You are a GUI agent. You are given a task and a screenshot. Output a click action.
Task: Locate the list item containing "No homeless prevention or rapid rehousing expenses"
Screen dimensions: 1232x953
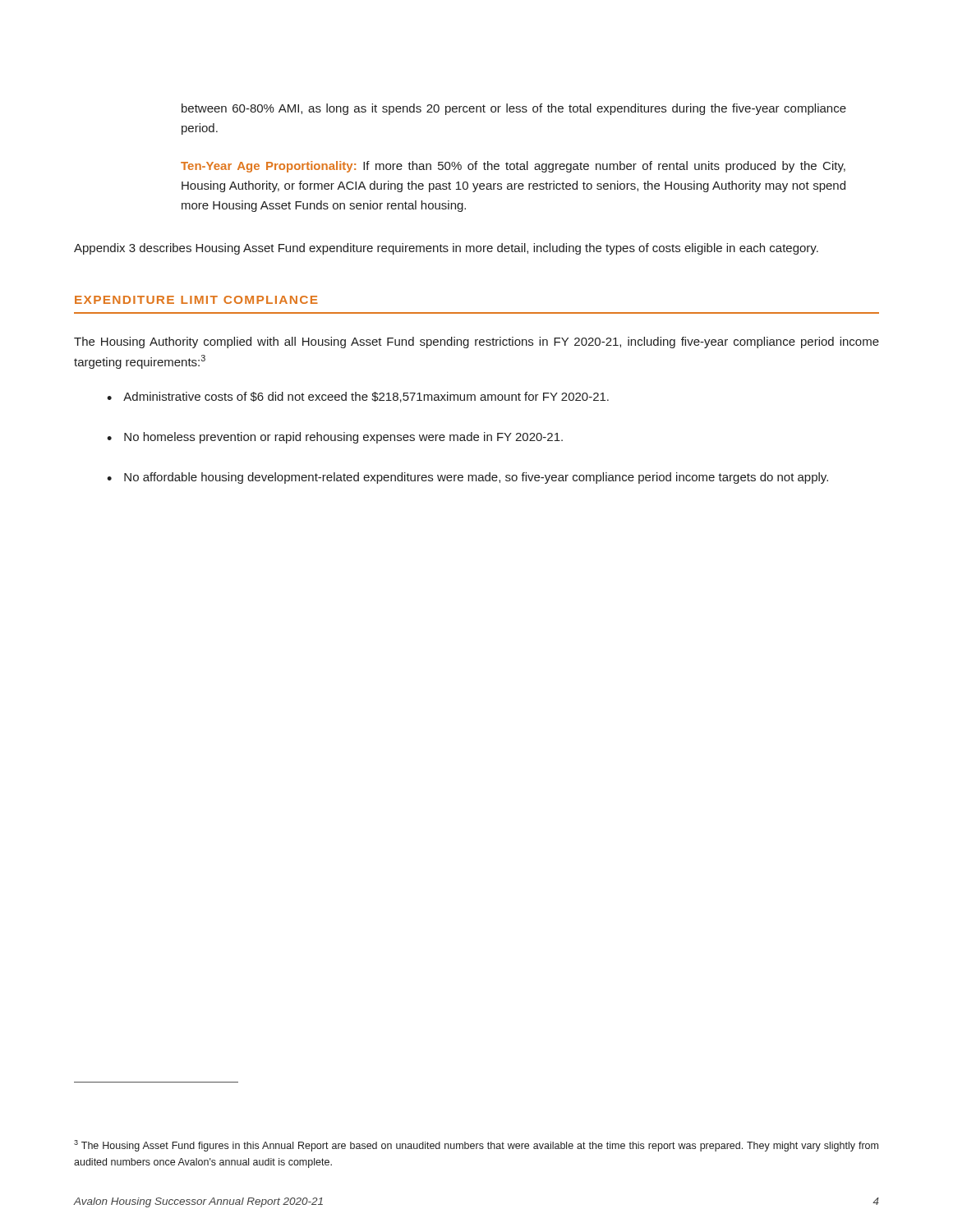coord(501,437)
